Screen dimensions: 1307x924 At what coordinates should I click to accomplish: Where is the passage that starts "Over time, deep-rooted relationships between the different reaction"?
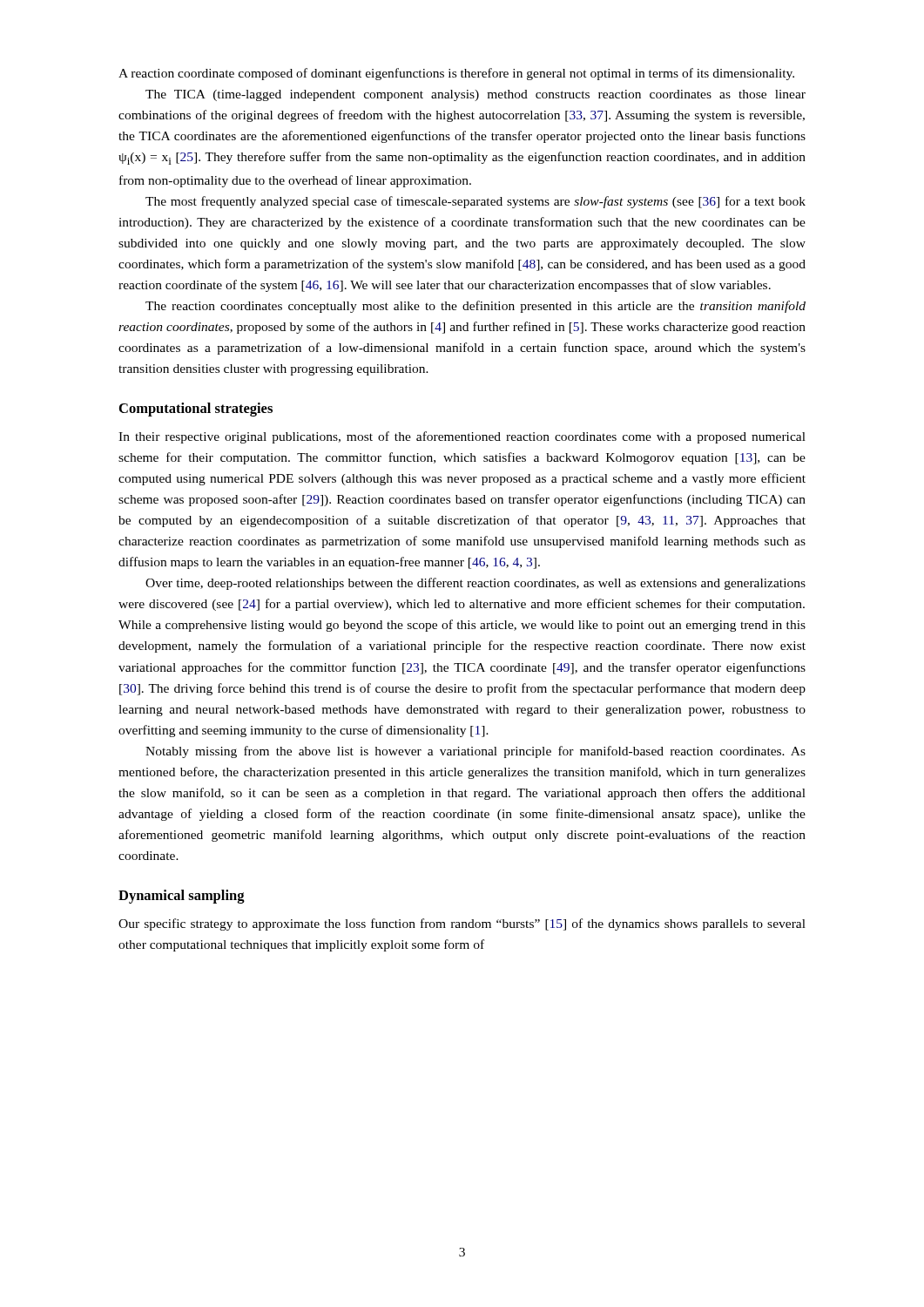[462, 657]
